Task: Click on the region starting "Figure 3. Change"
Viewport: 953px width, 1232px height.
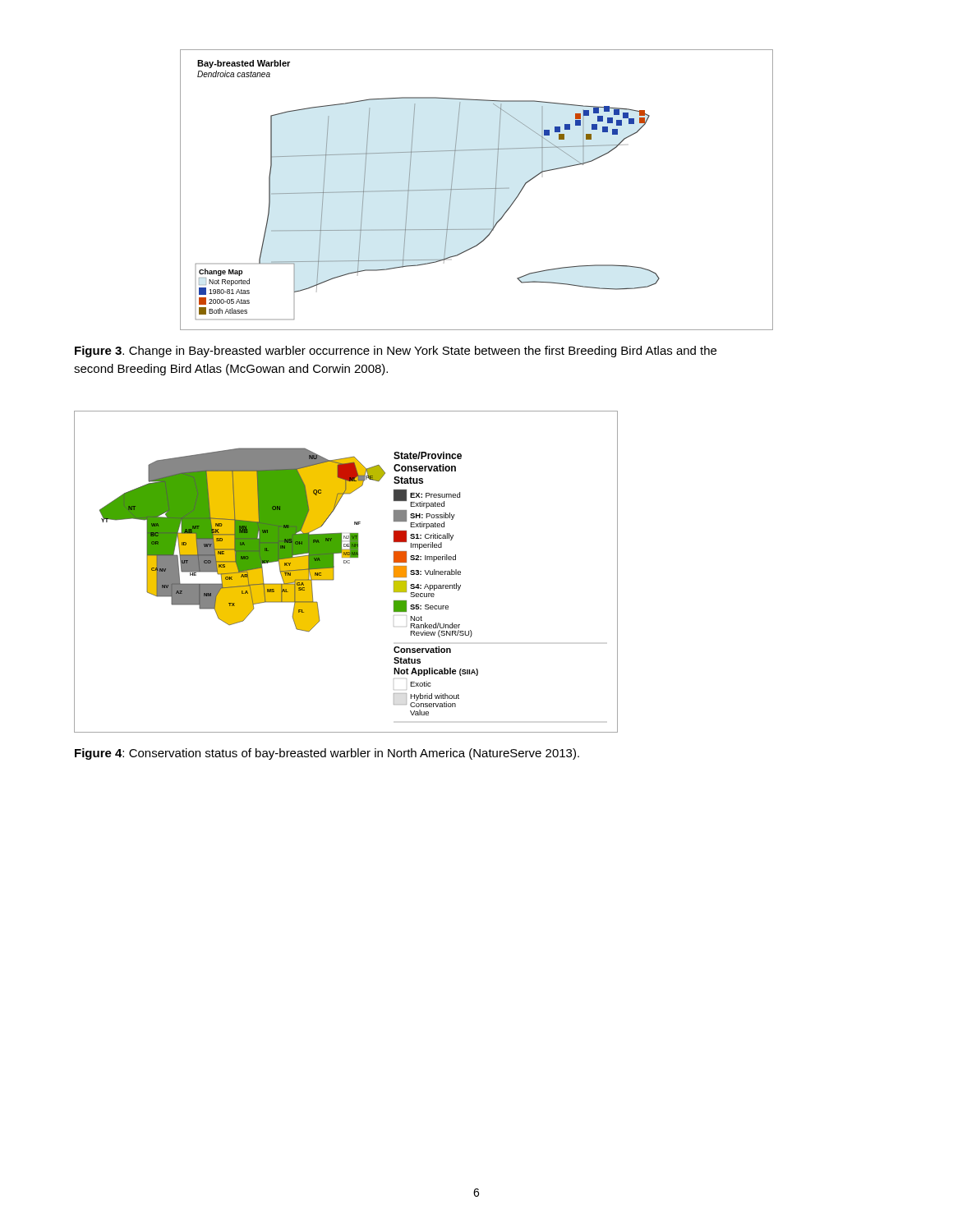Action: (x=396, y=359)
